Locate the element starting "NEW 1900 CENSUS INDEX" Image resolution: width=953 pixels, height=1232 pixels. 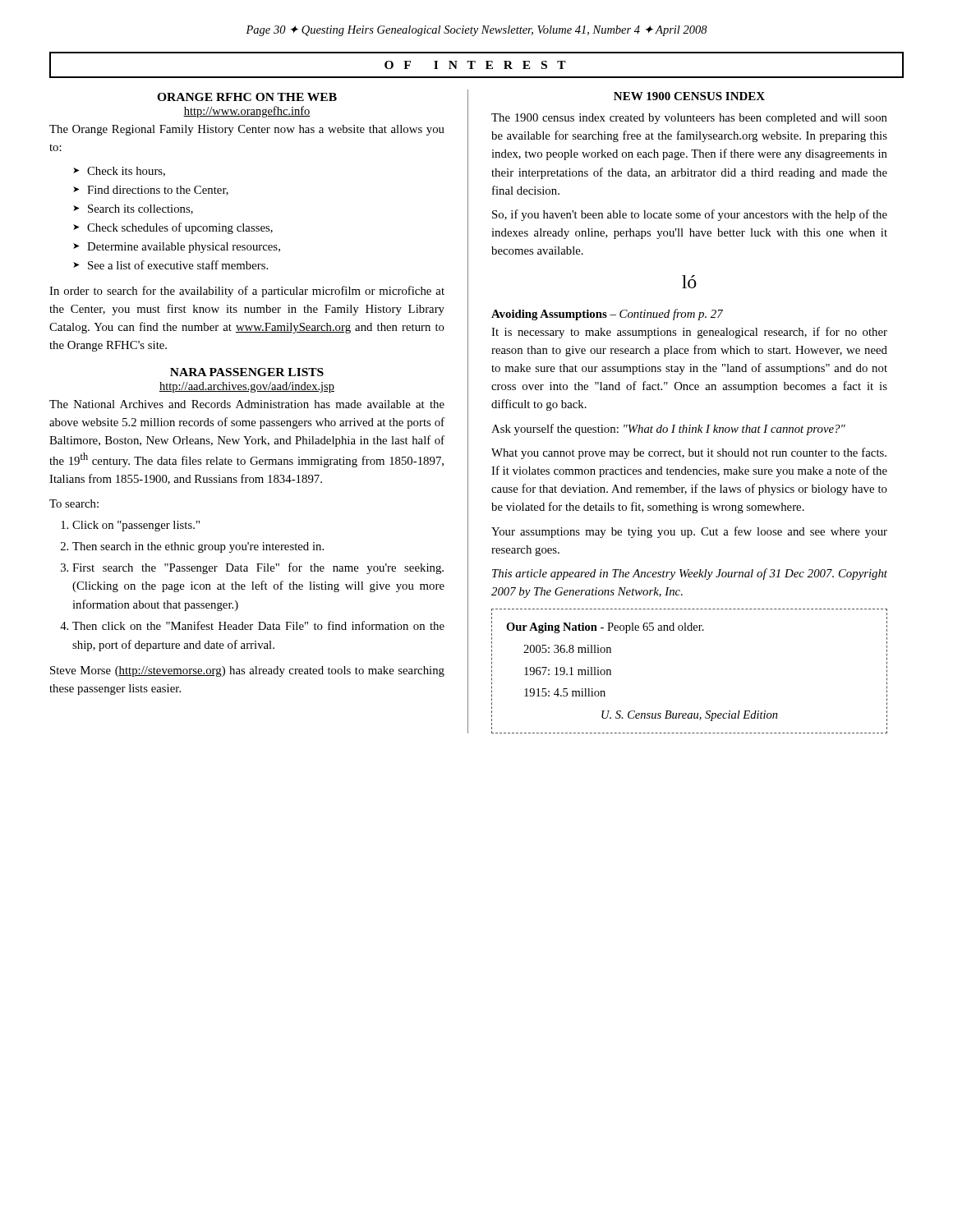(689, 96)
